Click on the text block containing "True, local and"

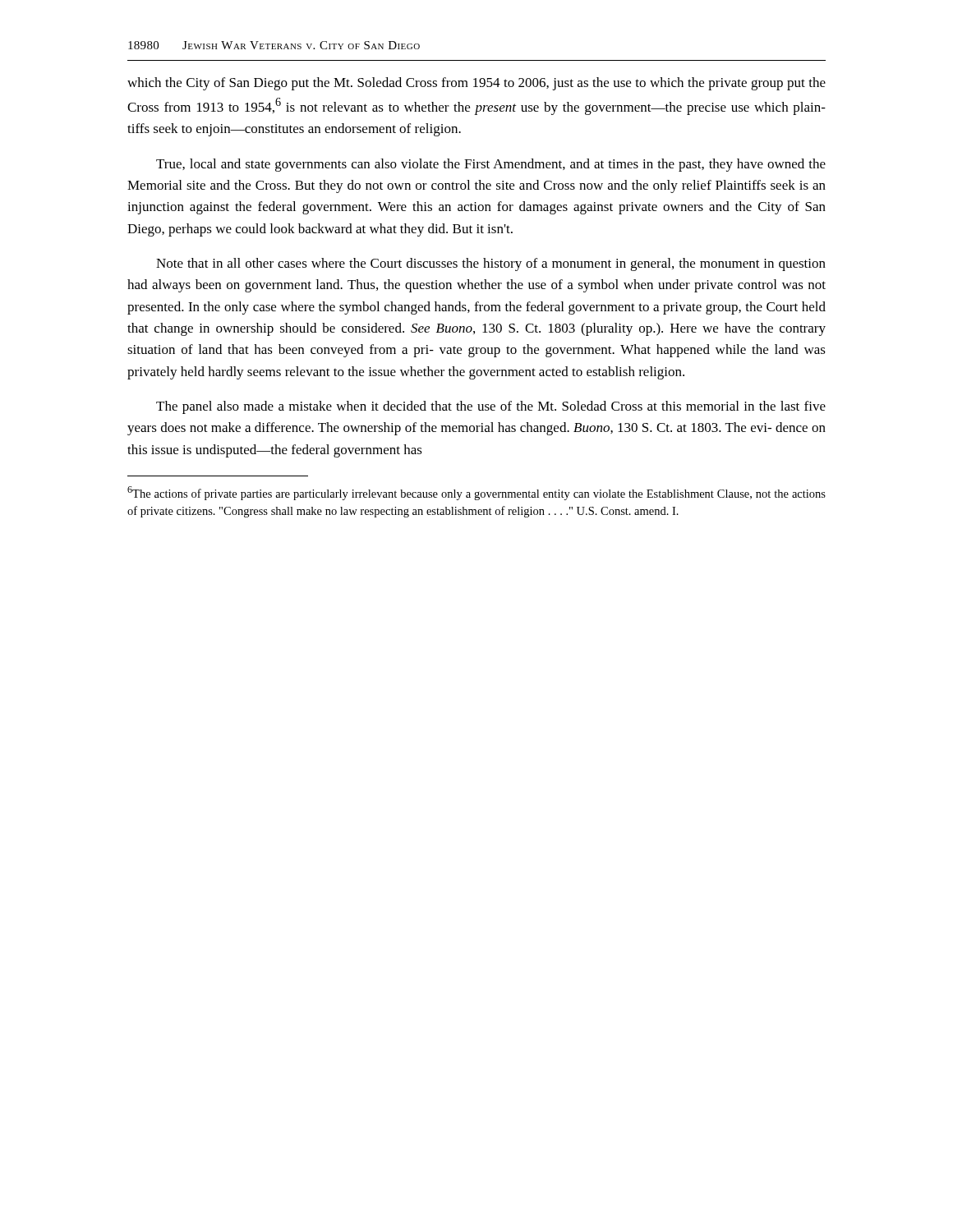[x=476, y=196]
